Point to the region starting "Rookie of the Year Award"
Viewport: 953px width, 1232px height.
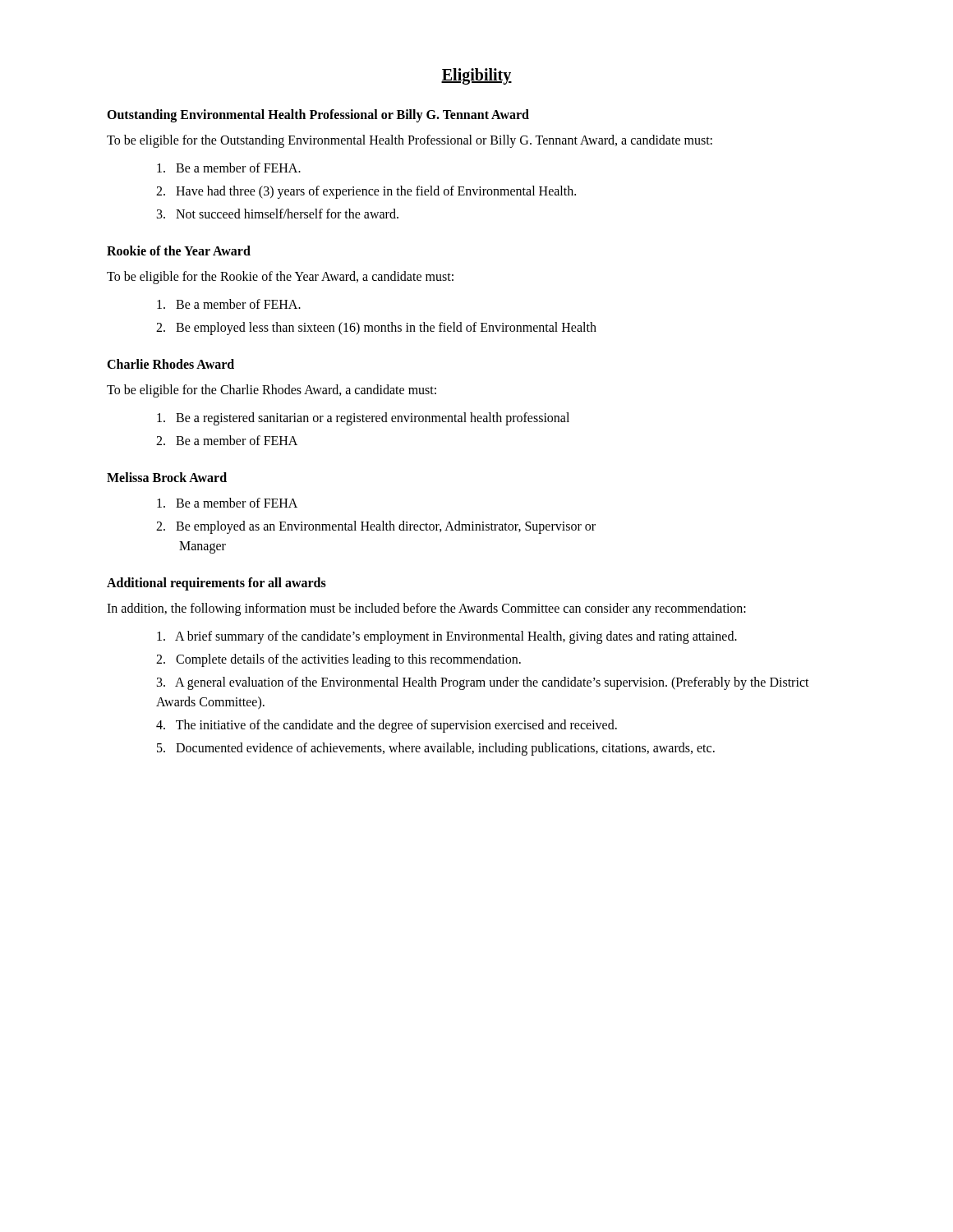[179, 251]
